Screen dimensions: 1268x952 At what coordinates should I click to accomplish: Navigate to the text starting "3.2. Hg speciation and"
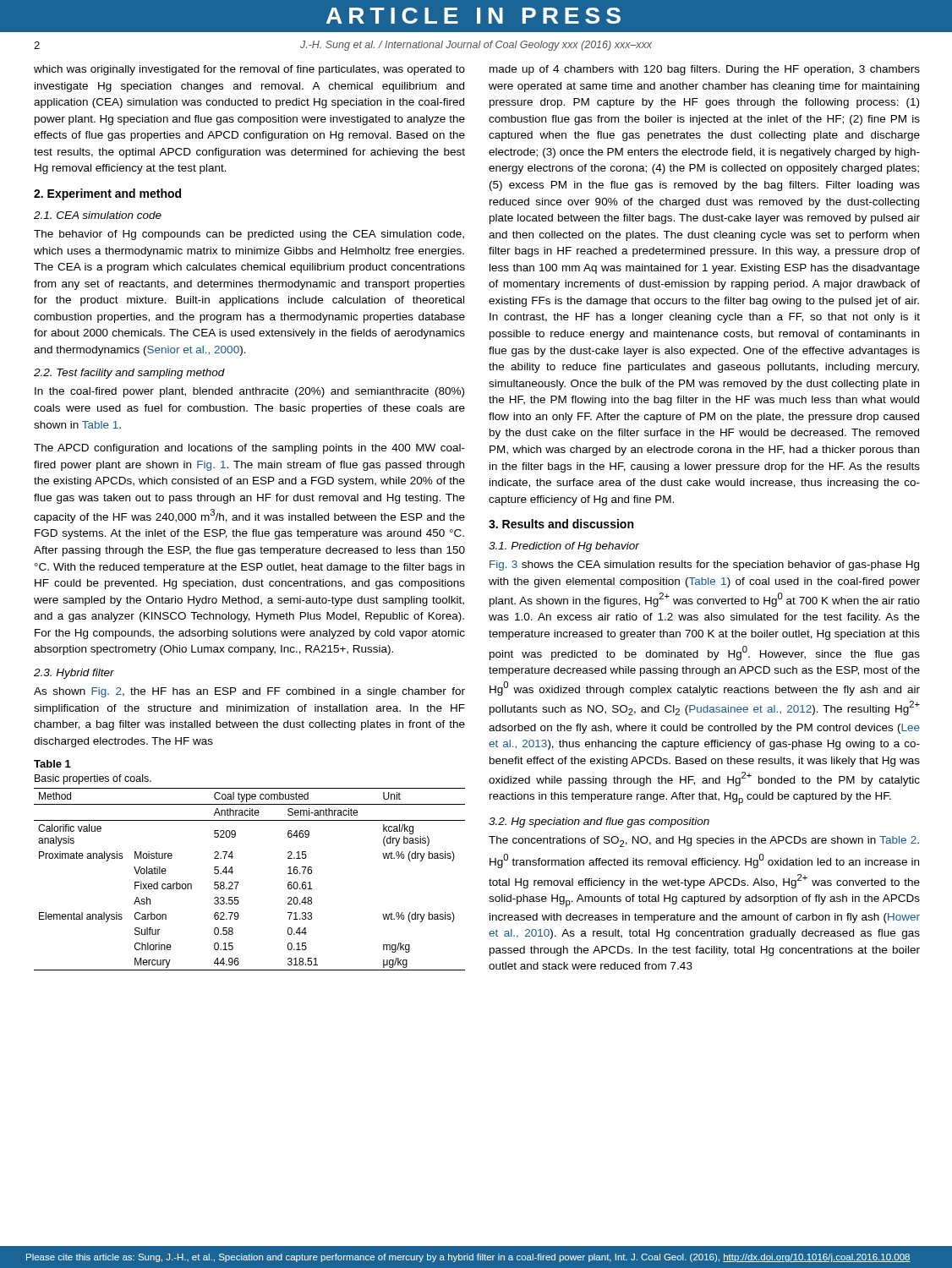pos(599,822)
